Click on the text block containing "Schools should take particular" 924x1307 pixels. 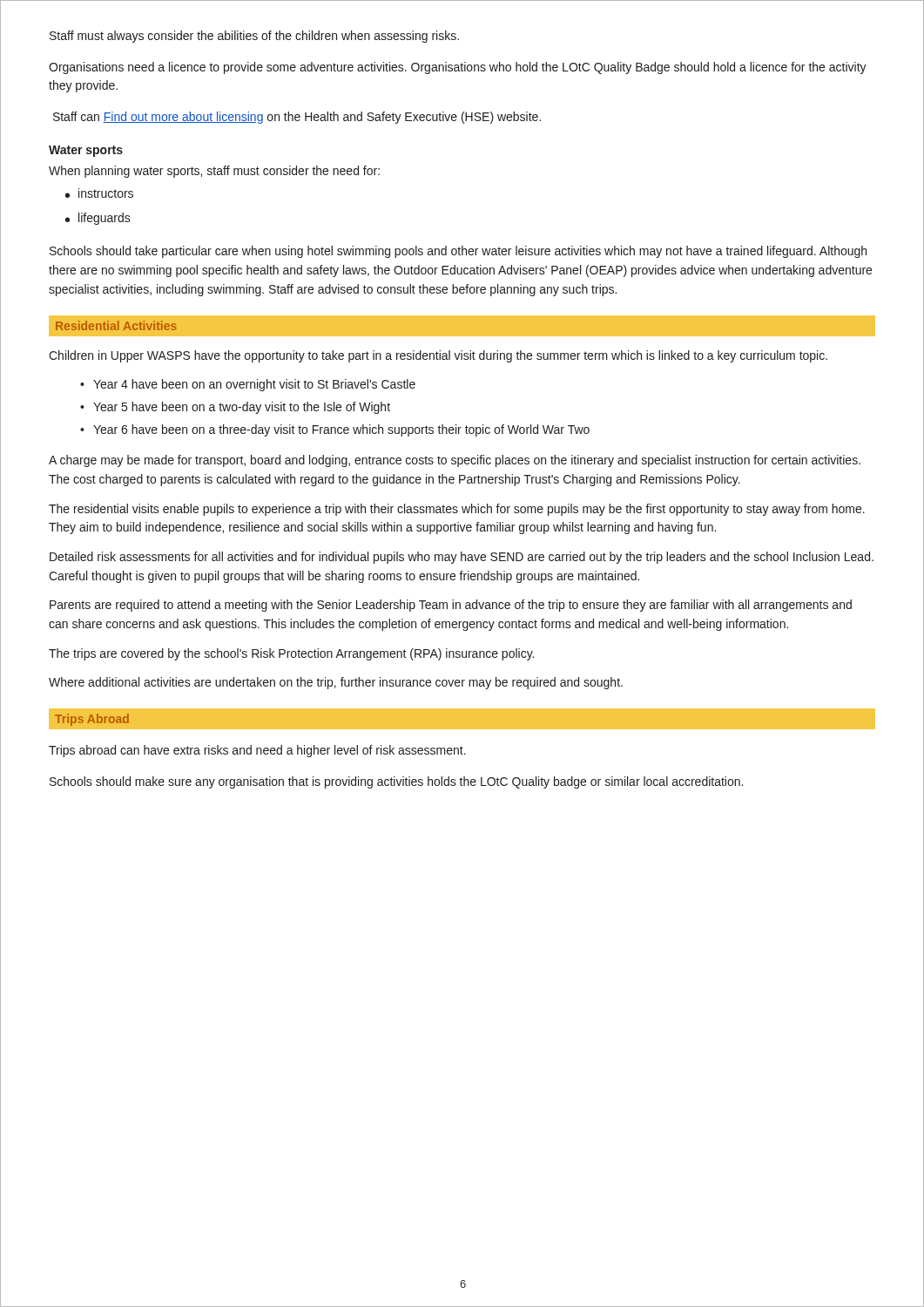click(x=461, y=270)
